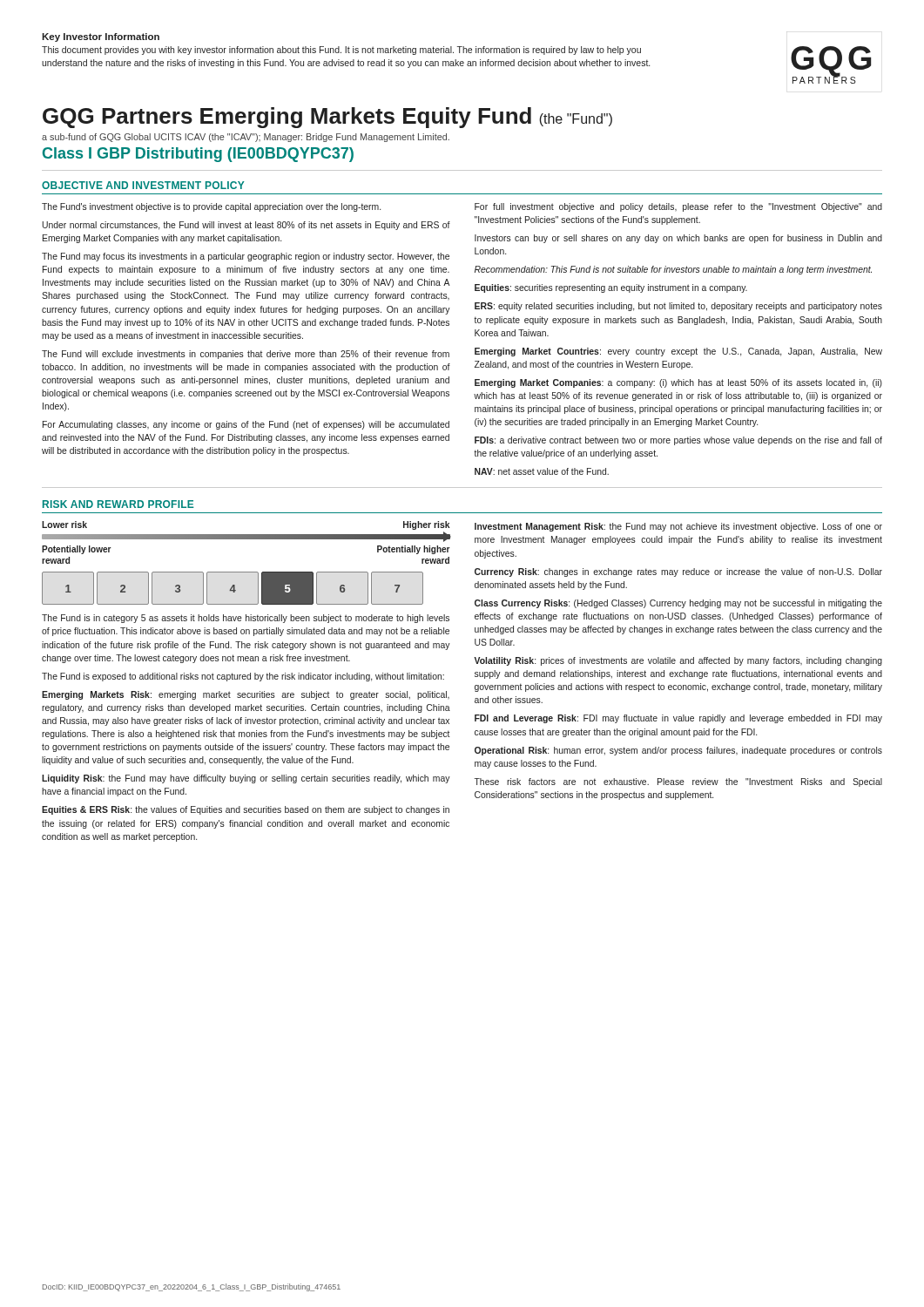Image resolution: width=924 pixels, height=1307 pixels.
Task: Navigate to the text starting "Operational Risk: human error, system"
Action: click(x=678, y=757)
